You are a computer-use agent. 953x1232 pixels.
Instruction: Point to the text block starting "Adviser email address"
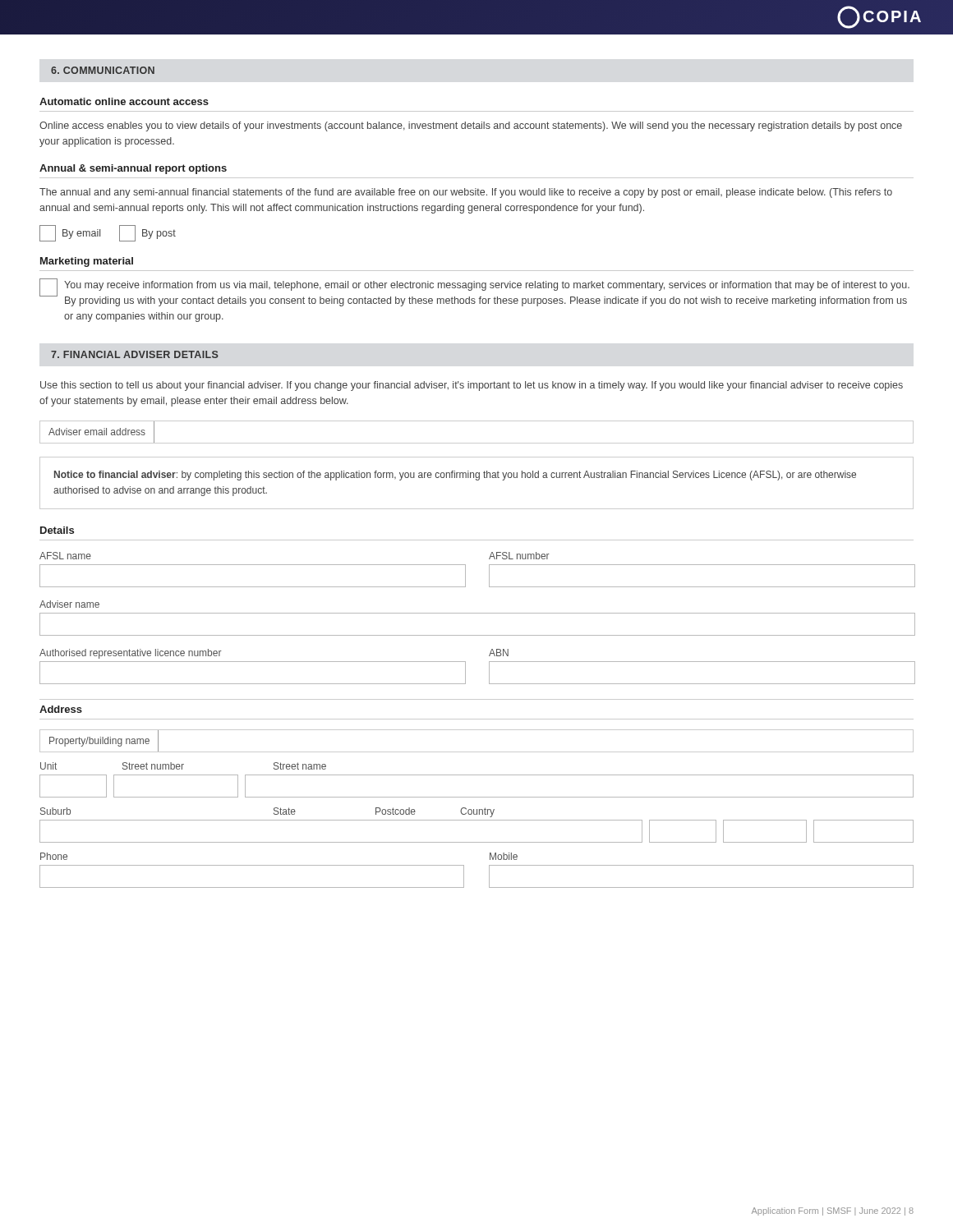[x=476, y=432]
